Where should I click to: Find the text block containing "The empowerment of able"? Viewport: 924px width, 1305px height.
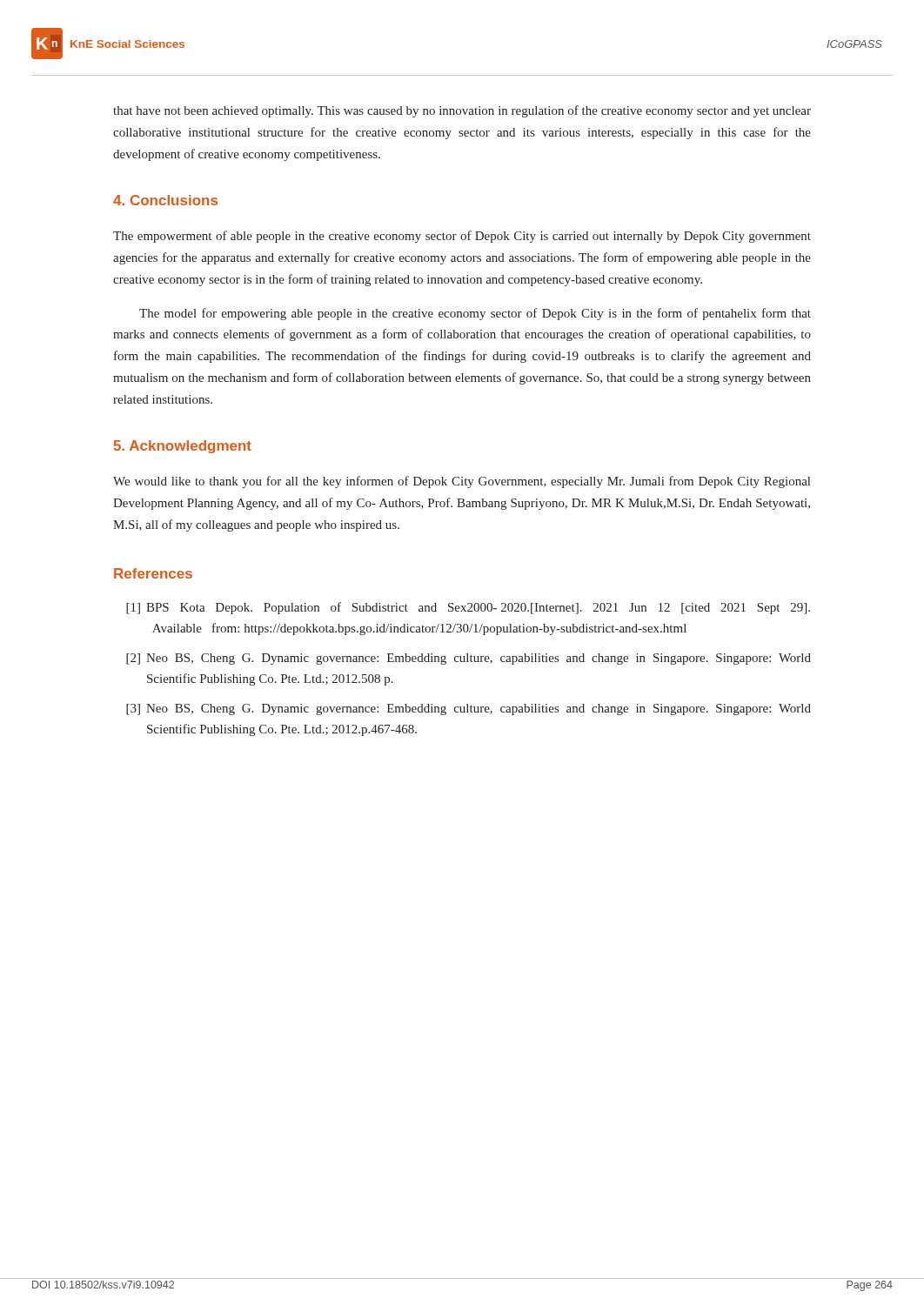462,258
